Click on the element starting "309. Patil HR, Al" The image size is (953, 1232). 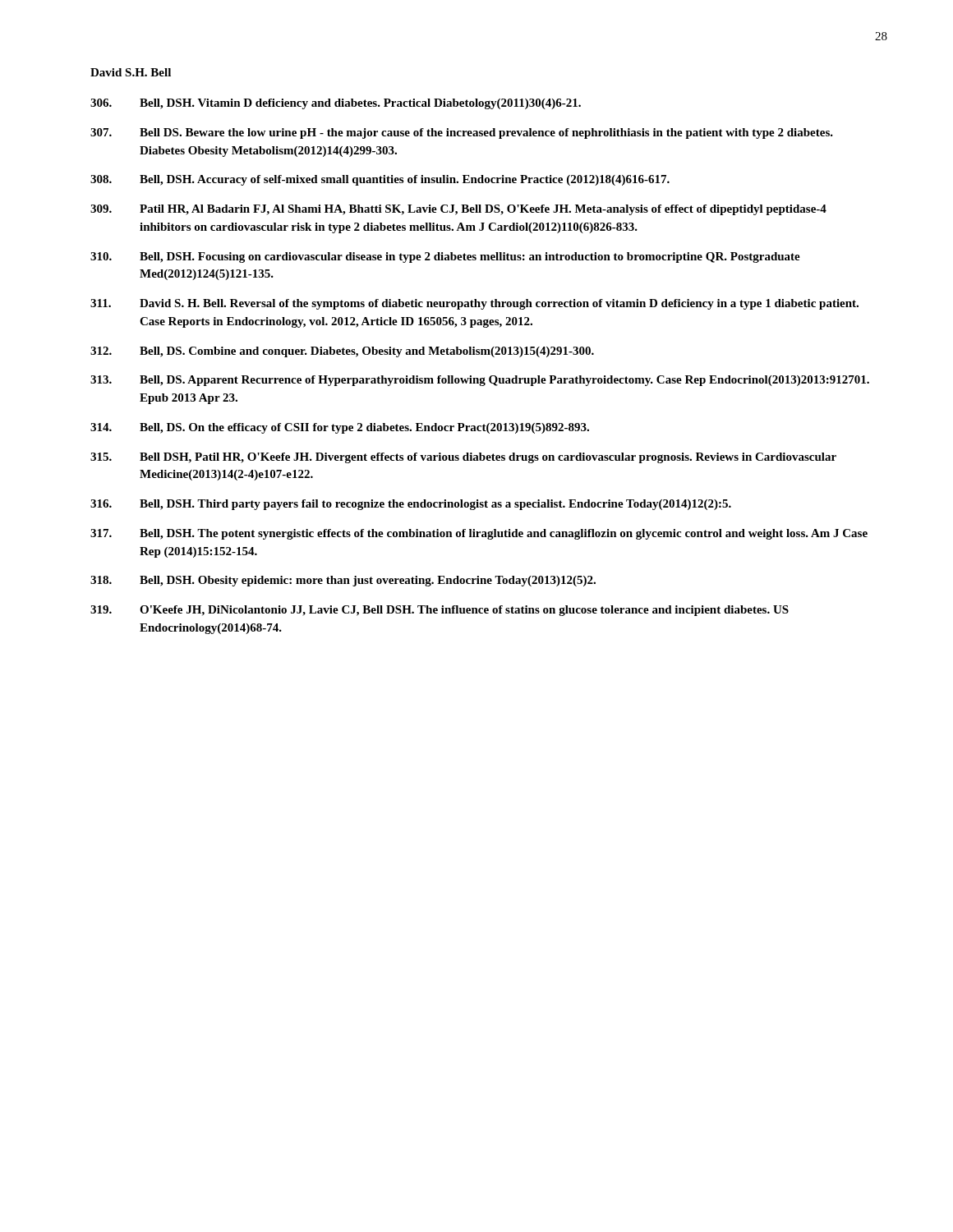coord(481,218)
